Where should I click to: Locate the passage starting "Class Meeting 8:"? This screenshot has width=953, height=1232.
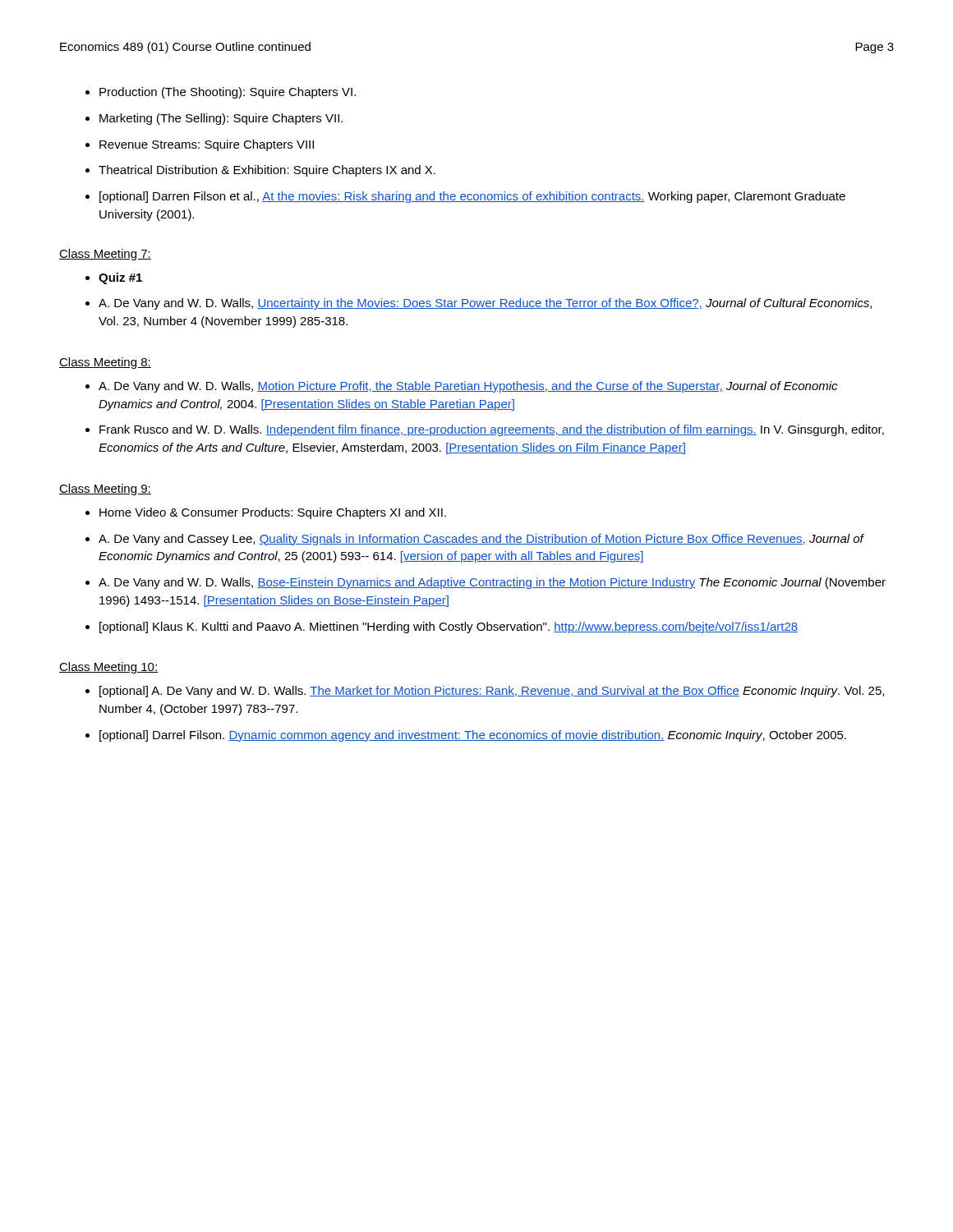pos(105,362)
